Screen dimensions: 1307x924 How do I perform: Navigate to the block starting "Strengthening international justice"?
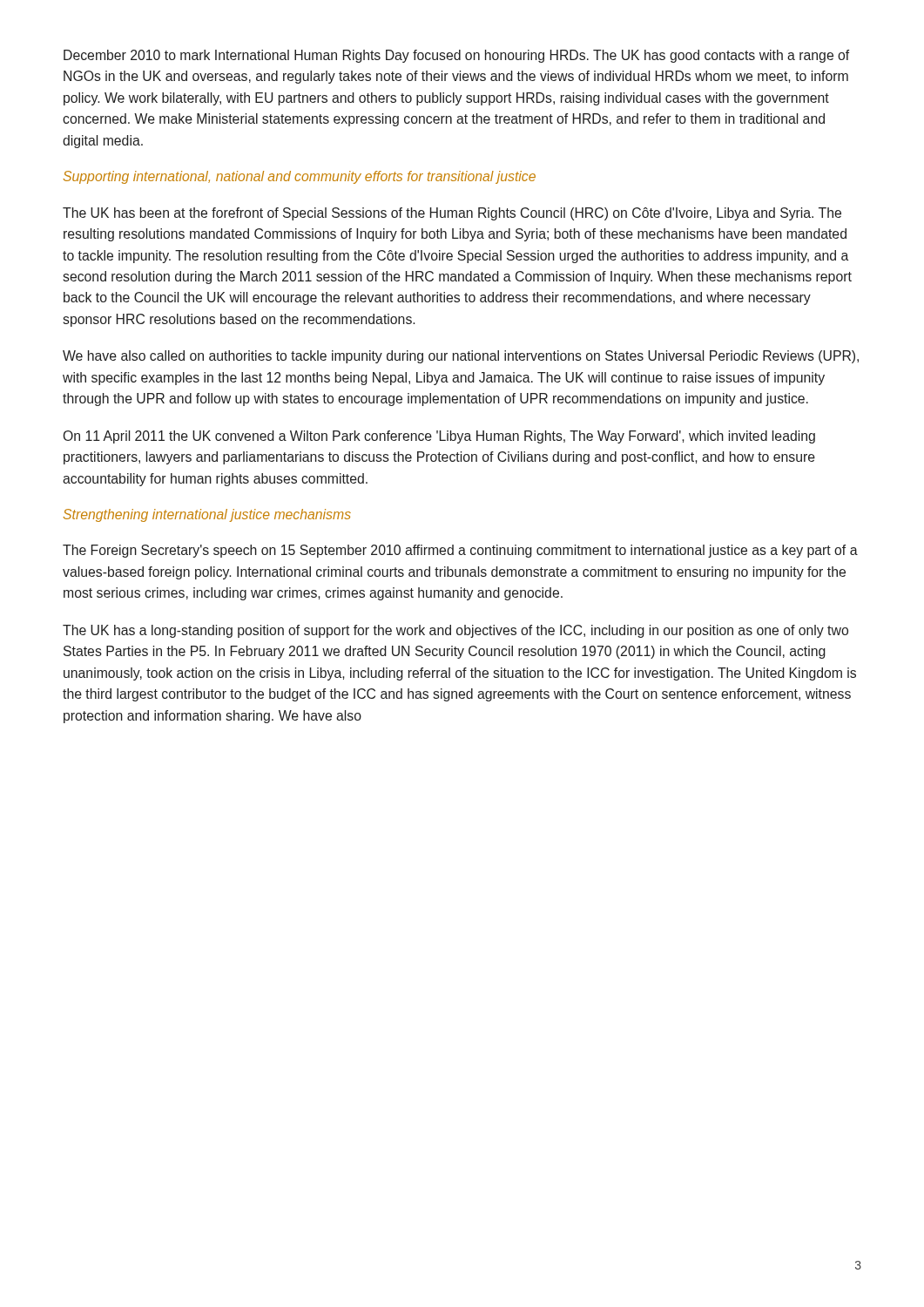[x=207, y=515]
